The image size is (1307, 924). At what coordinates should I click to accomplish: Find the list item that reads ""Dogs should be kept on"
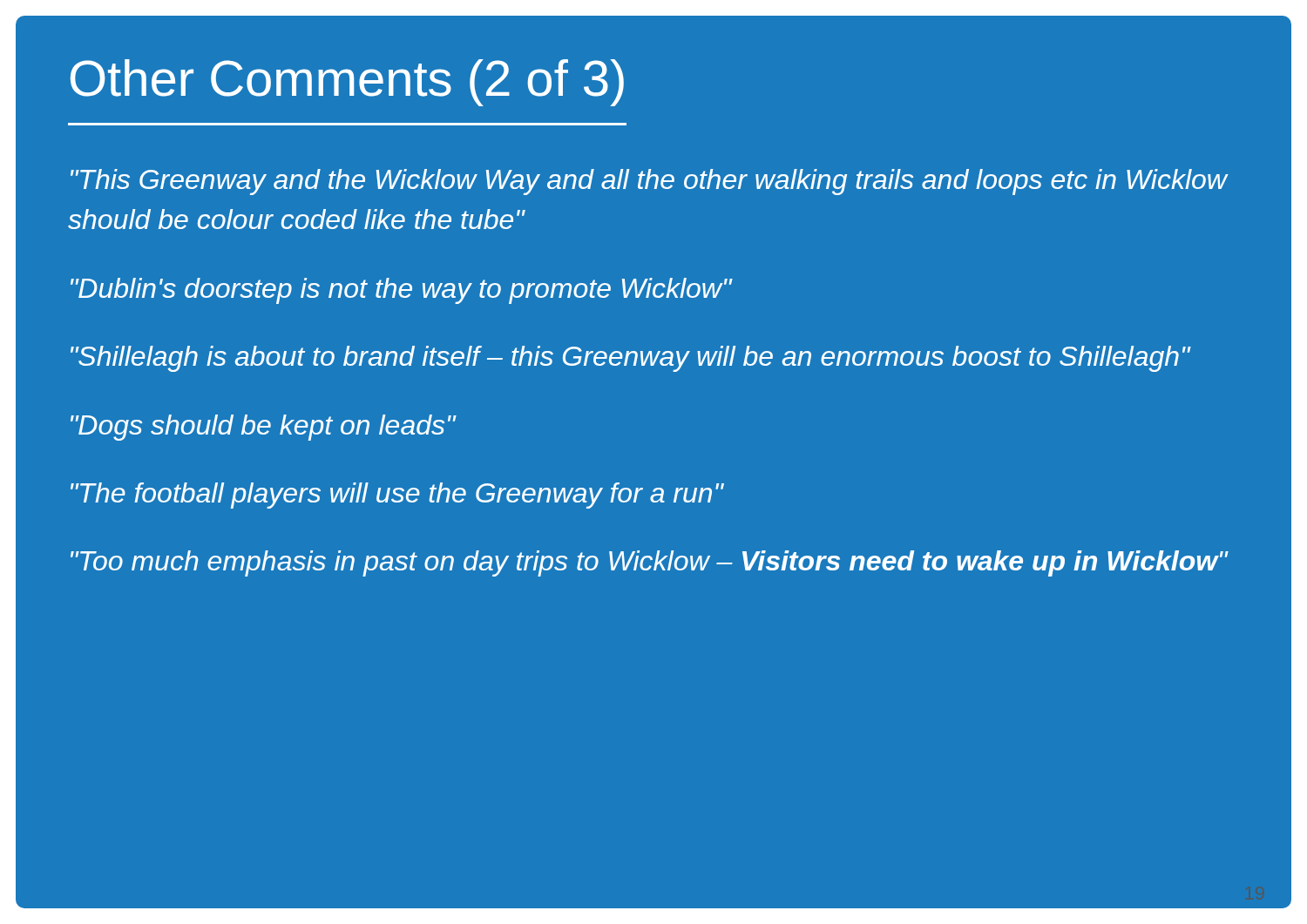[x=262, y=425]
